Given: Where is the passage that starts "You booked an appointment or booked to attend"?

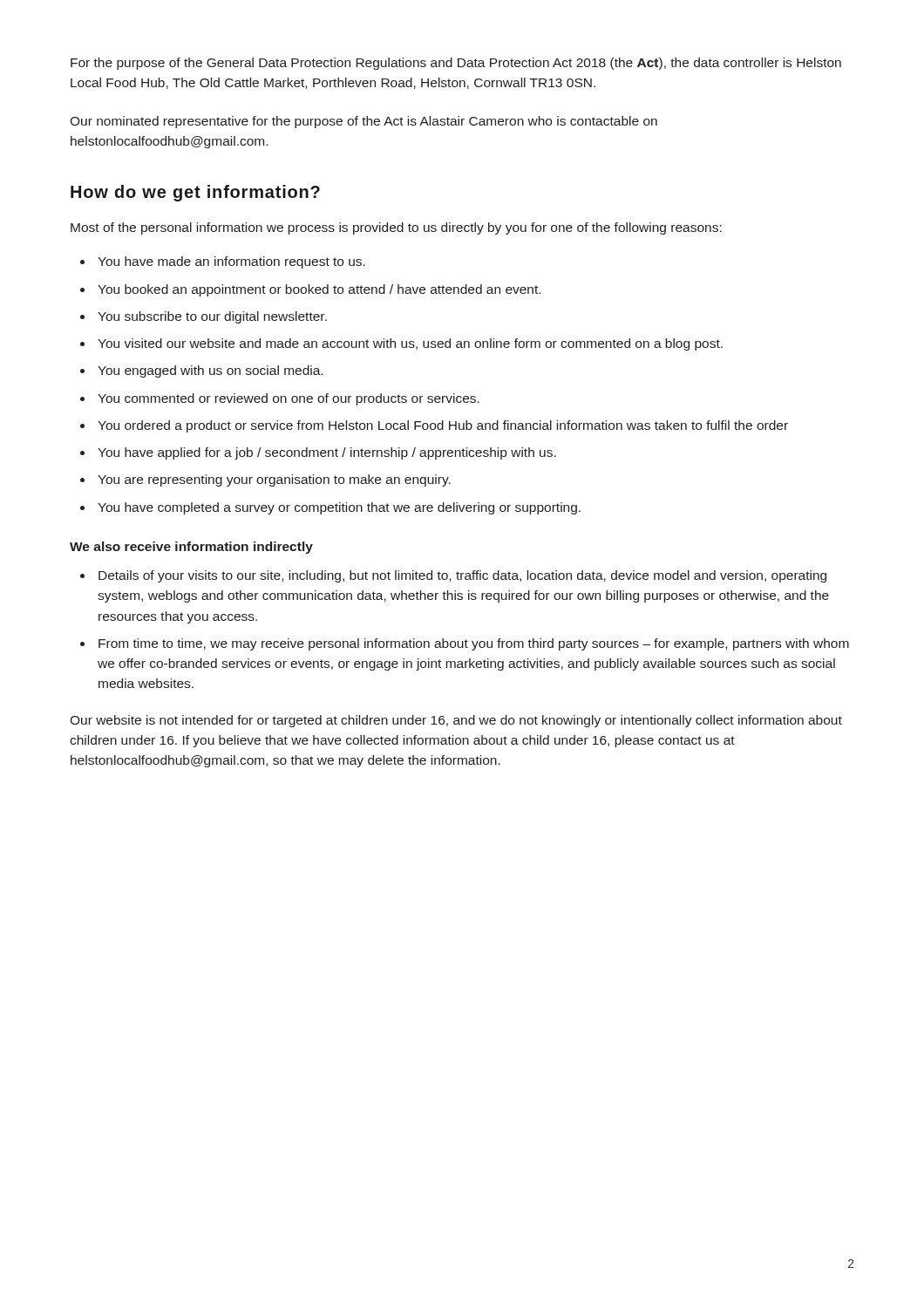Looking at the screenshot, I should point(320,289).
